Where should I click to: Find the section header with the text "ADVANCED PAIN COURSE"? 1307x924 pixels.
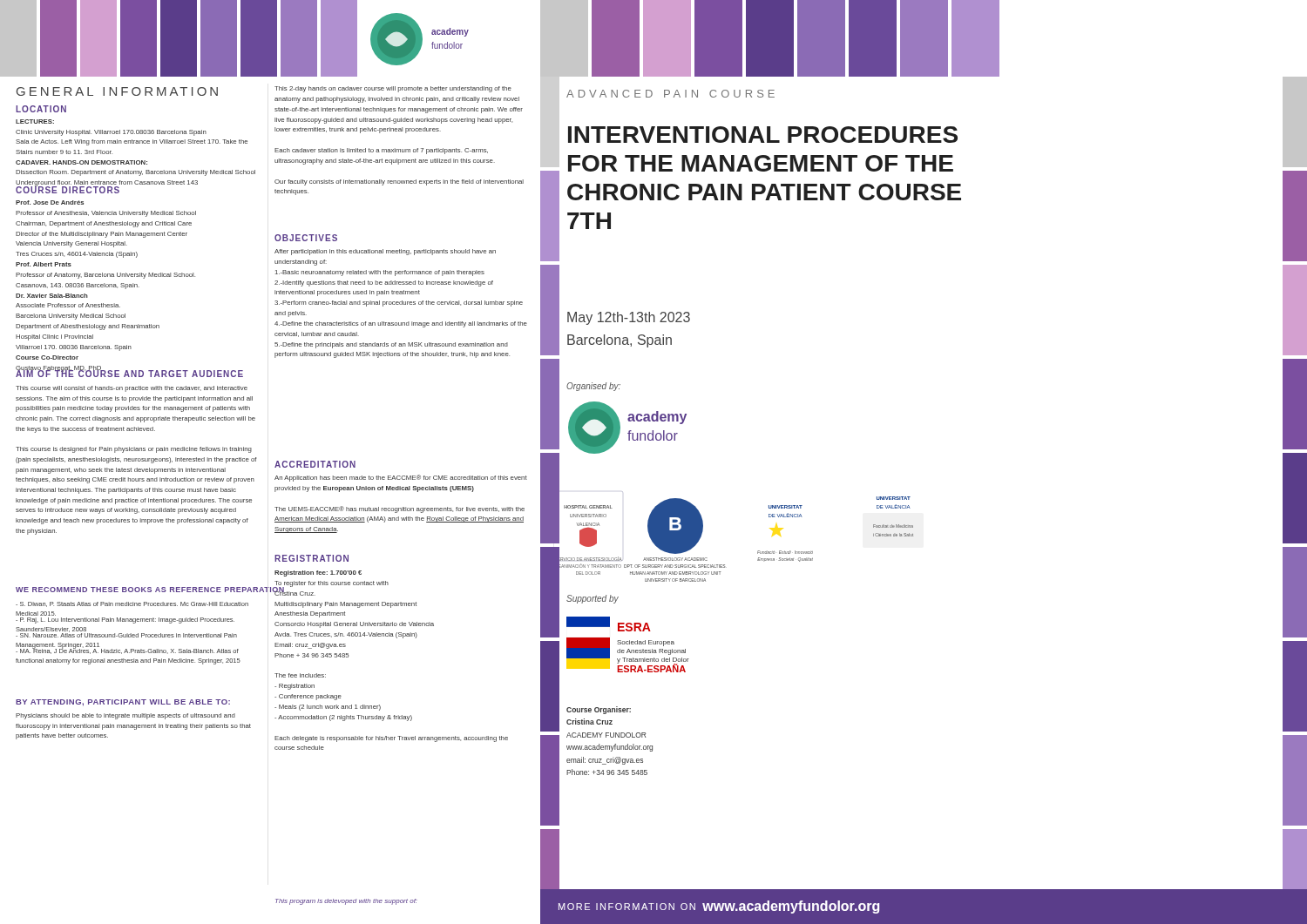pyautogui.click(x=672, y=94)
